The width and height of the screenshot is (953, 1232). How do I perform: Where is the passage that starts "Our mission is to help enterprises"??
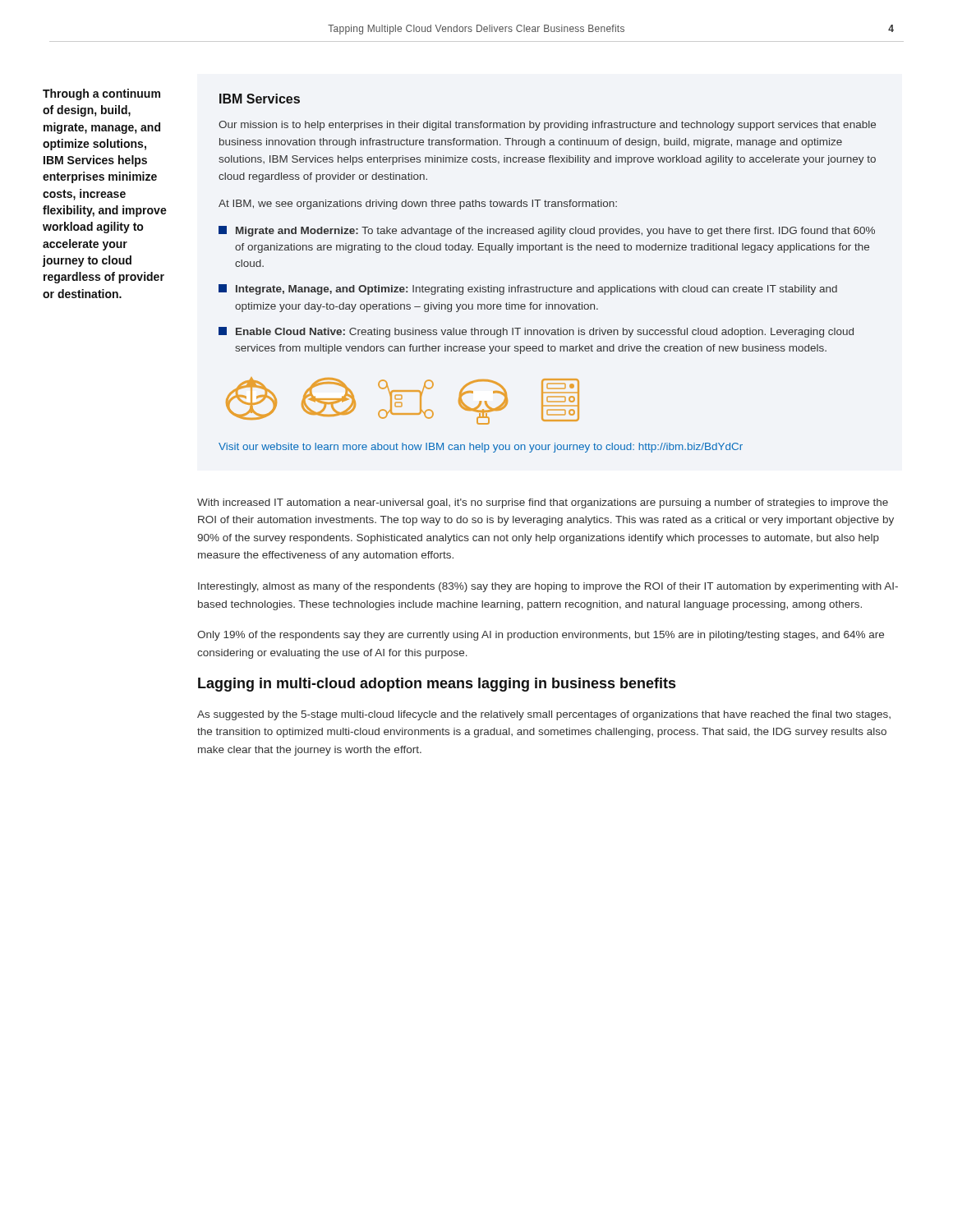click(x=550, y=151)
